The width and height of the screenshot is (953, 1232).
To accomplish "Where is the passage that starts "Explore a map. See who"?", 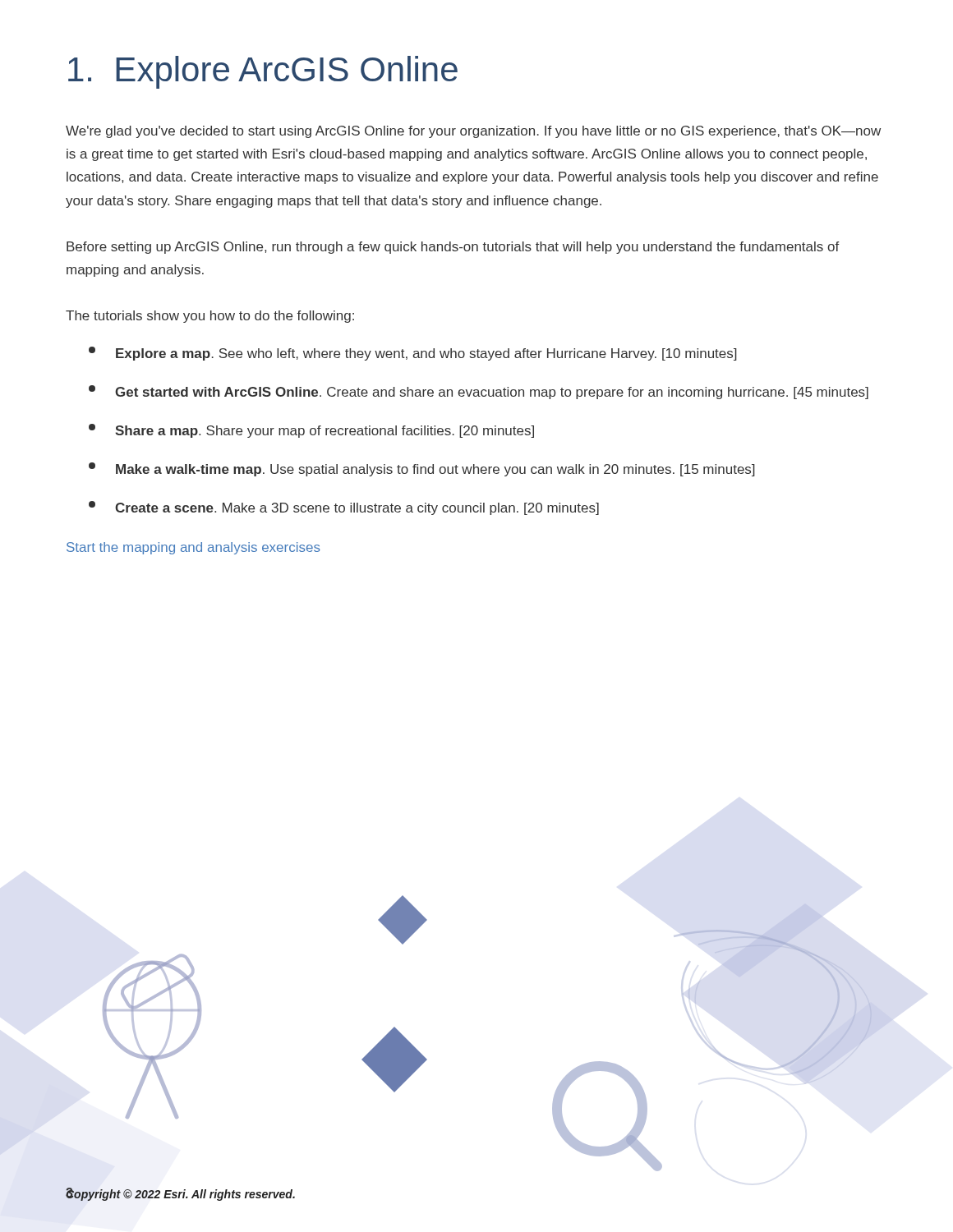I will click(413, 353).
